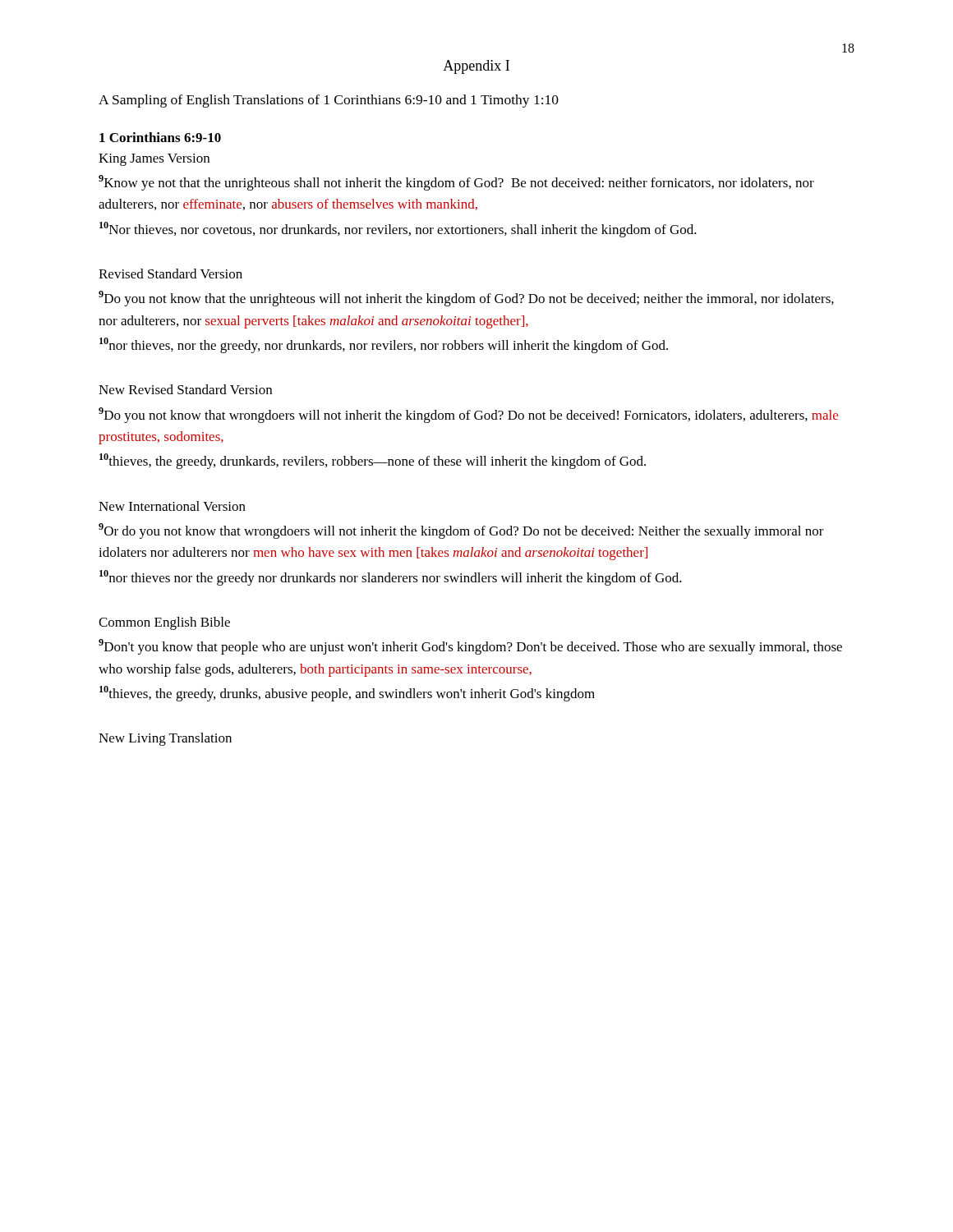Where is the passage that starts "Common English Bible"?
The height and width of the screenshot is (1232, 953).
476,658
